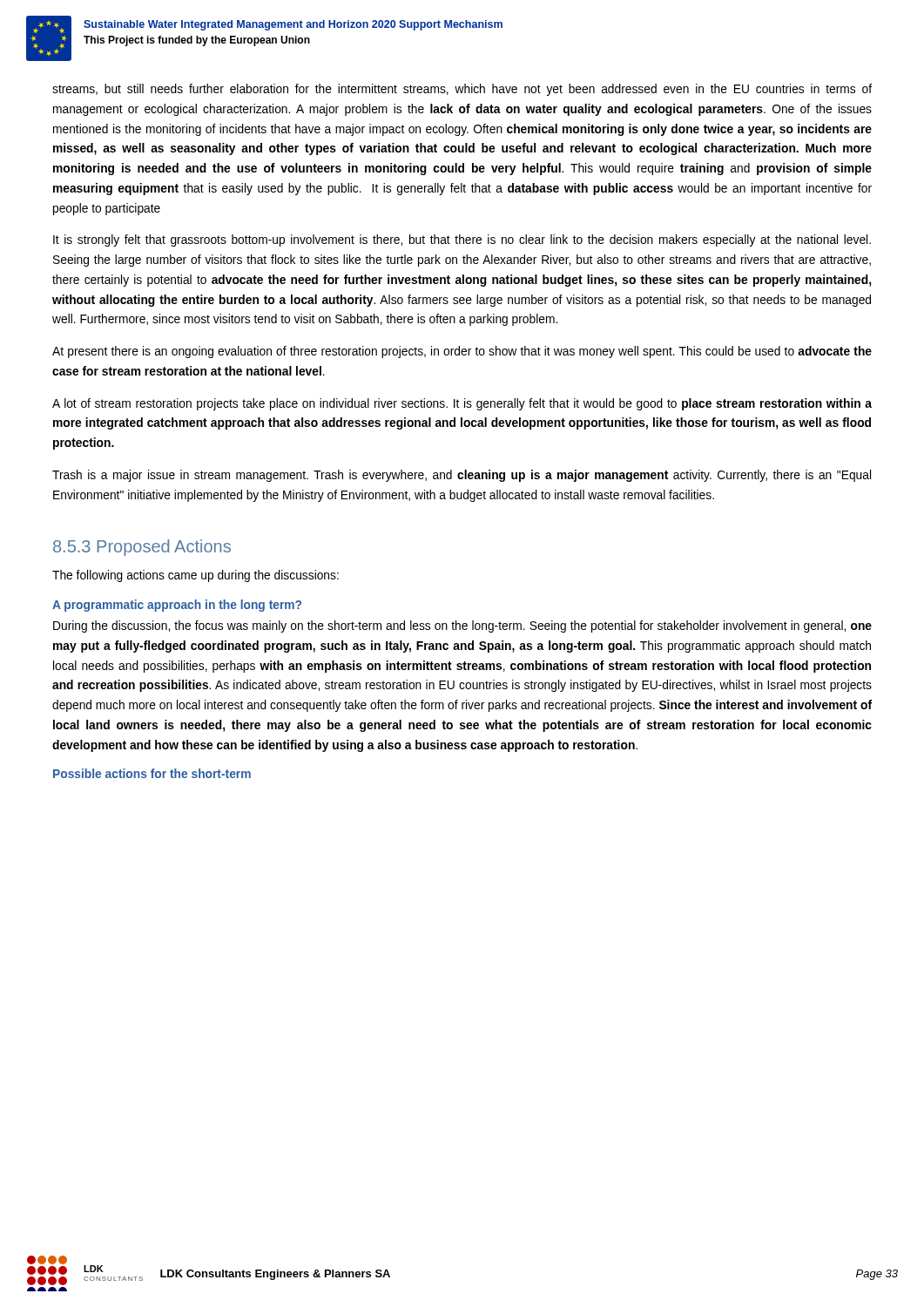Find the text block starting "A lot of stream"
Viewport: 924px width, 1307px height.
pyautogui.click(x=462, y=423)
